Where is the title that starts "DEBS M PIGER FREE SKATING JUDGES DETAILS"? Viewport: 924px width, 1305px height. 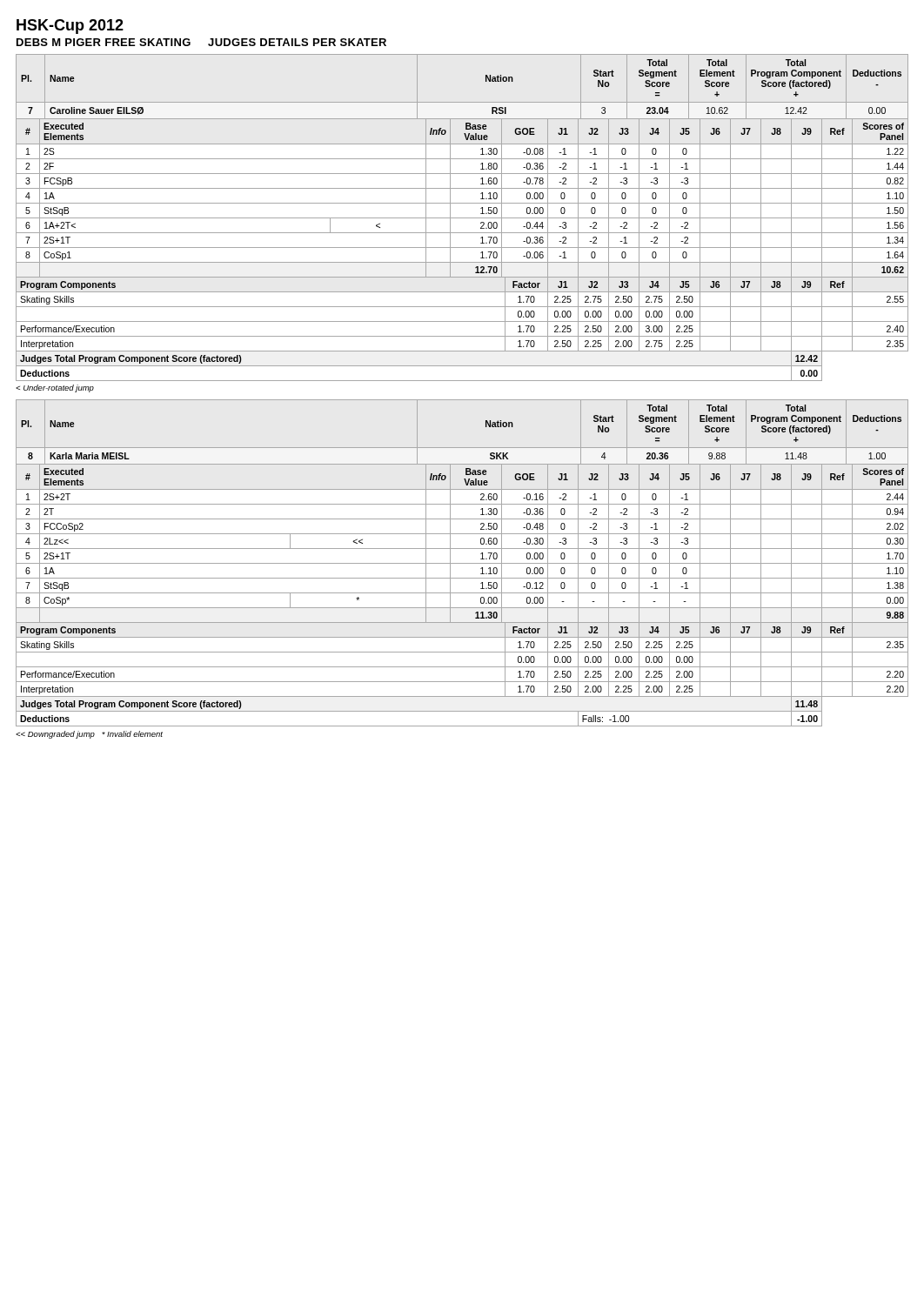coord(201,43)
